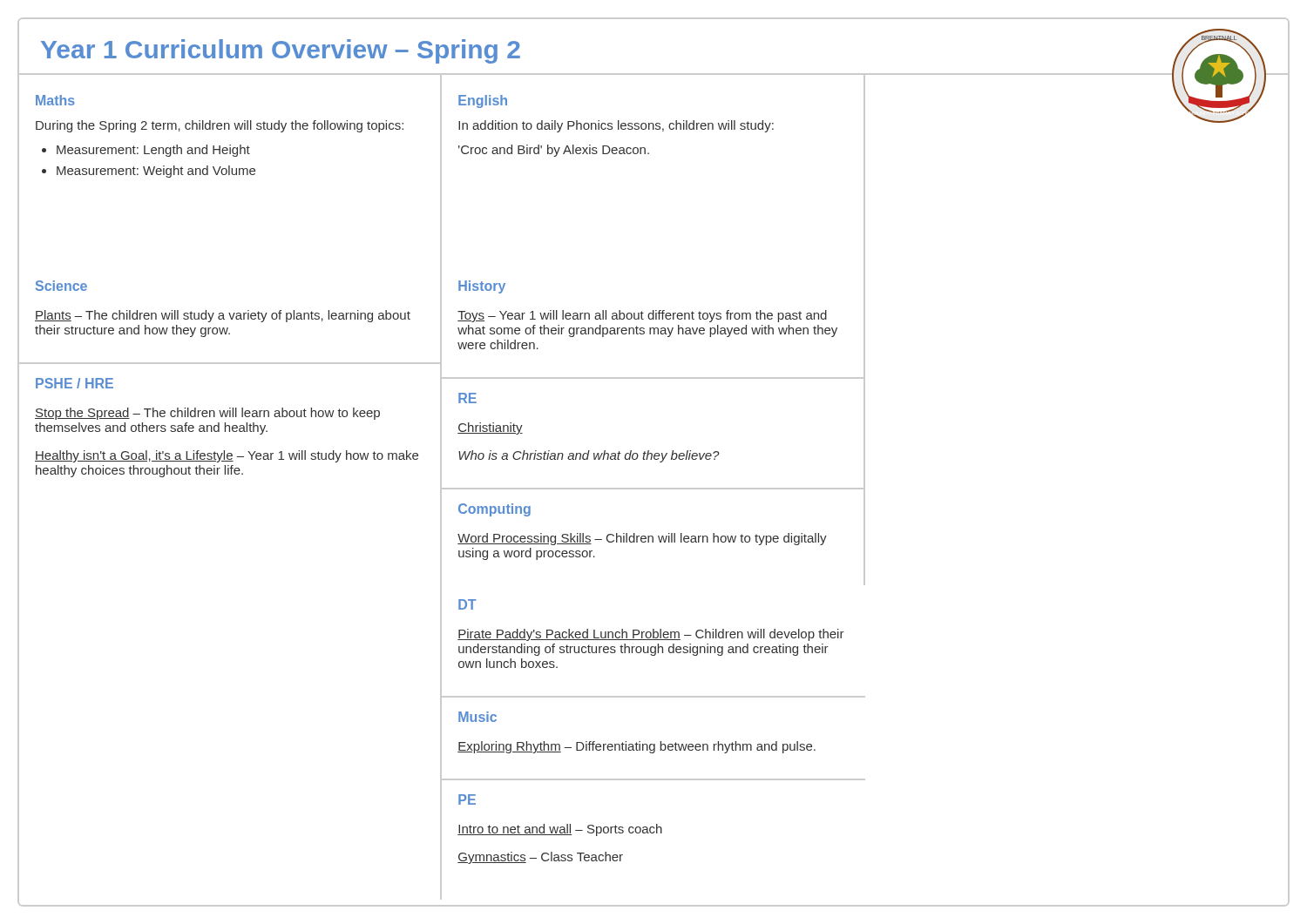Navigate to the text starting "Exploring Rhythm – Differentiating between rhythm and pulse."

point(654,746)
